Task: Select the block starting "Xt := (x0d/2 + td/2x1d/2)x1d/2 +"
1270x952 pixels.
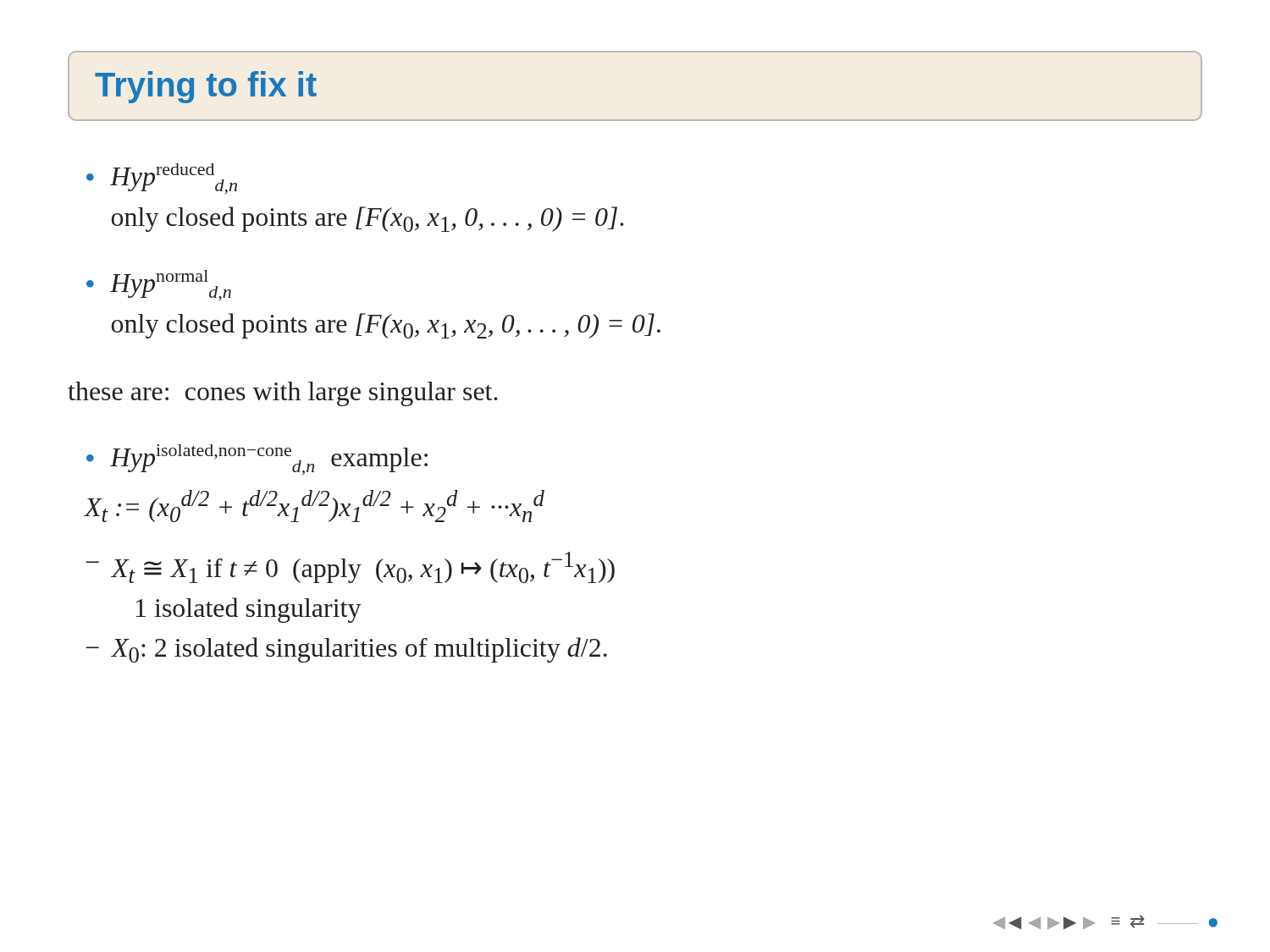Action: (314, 506)
